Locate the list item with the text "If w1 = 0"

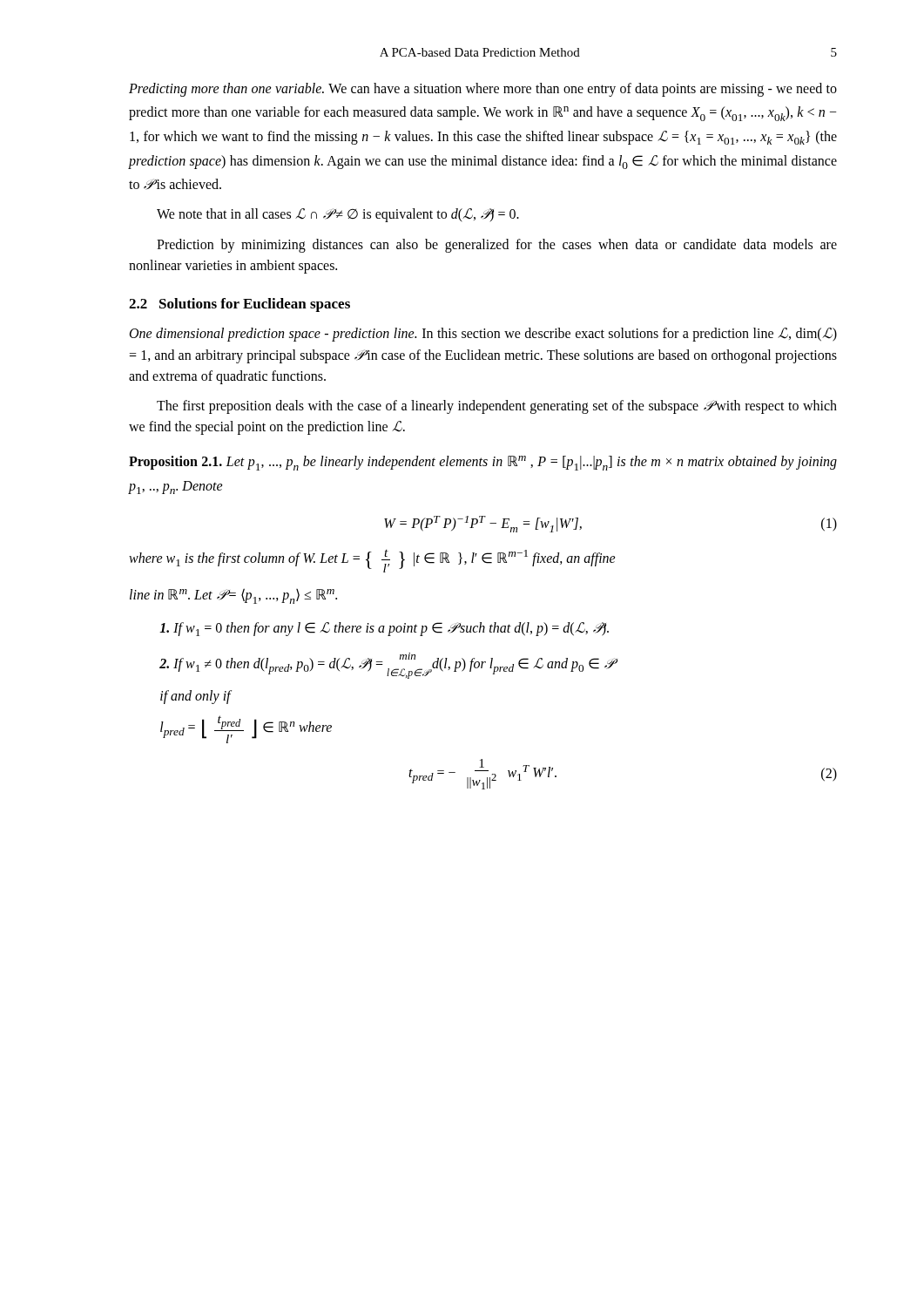tap(385, 630)
